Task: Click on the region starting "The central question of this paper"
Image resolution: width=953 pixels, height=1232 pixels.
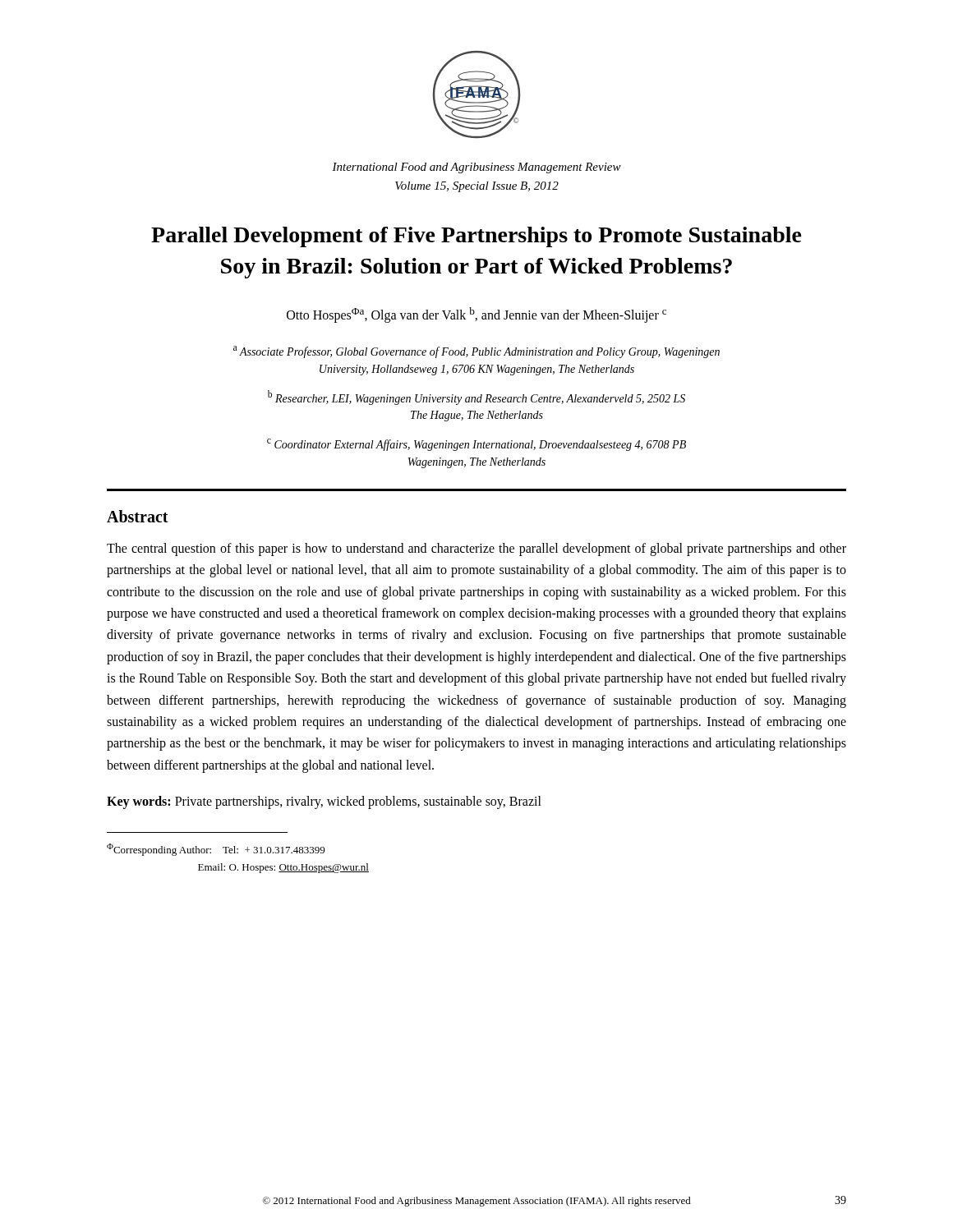Action: 476,657
